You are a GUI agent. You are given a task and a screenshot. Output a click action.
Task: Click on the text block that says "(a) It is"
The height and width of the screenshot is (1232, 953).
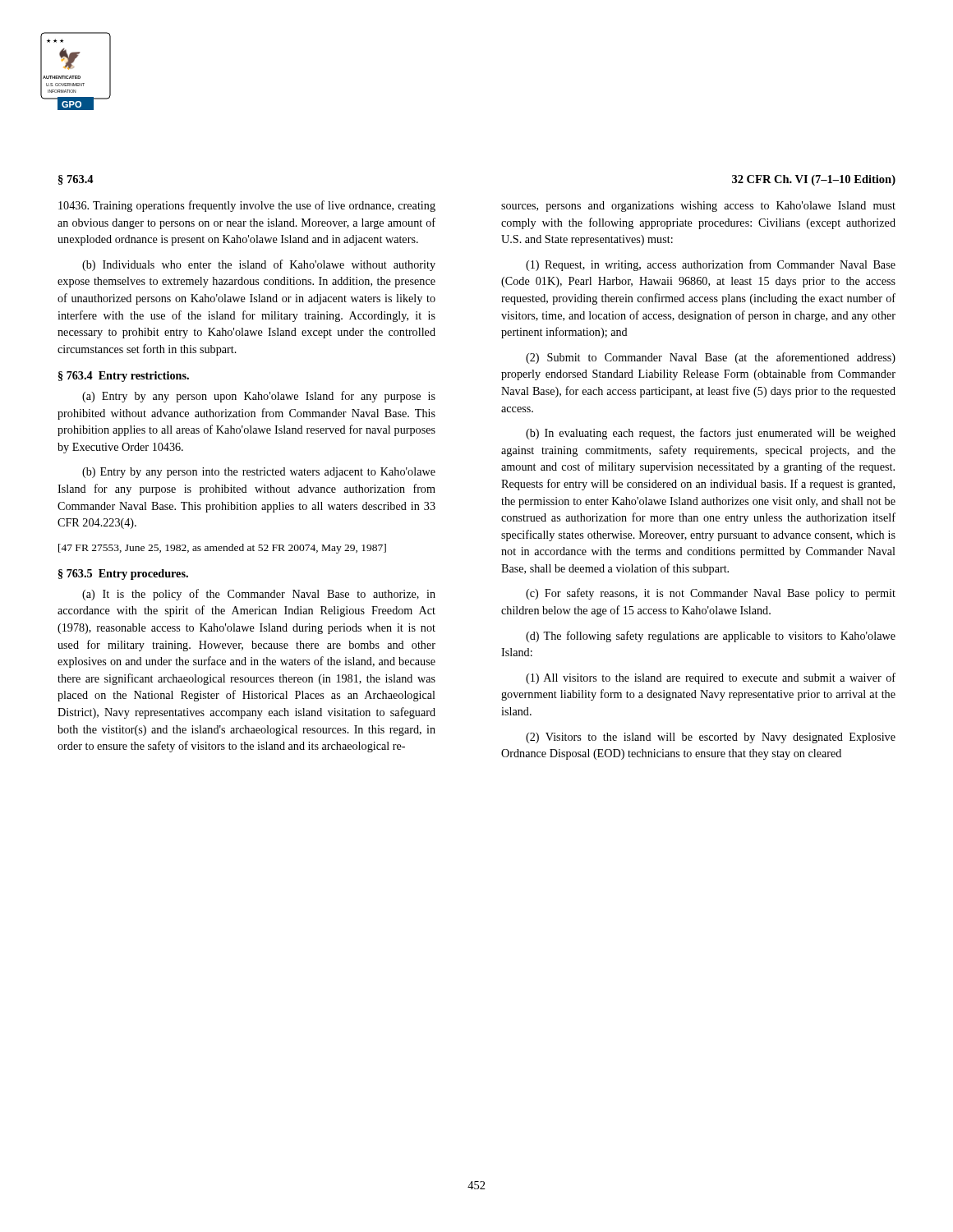[x=246, y=670]
